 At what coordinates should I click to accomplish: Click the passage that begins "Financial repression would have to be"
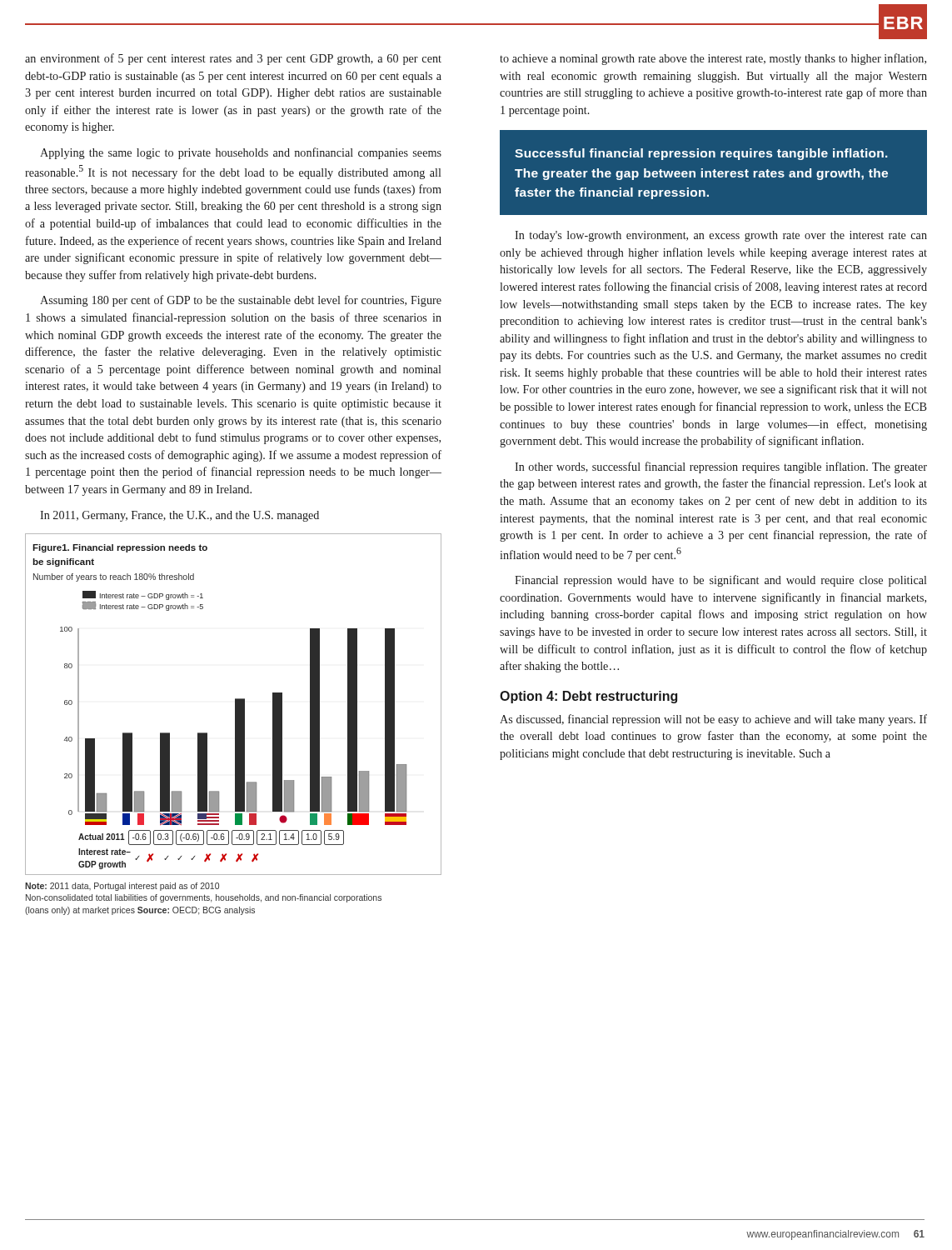click(713, 623)
